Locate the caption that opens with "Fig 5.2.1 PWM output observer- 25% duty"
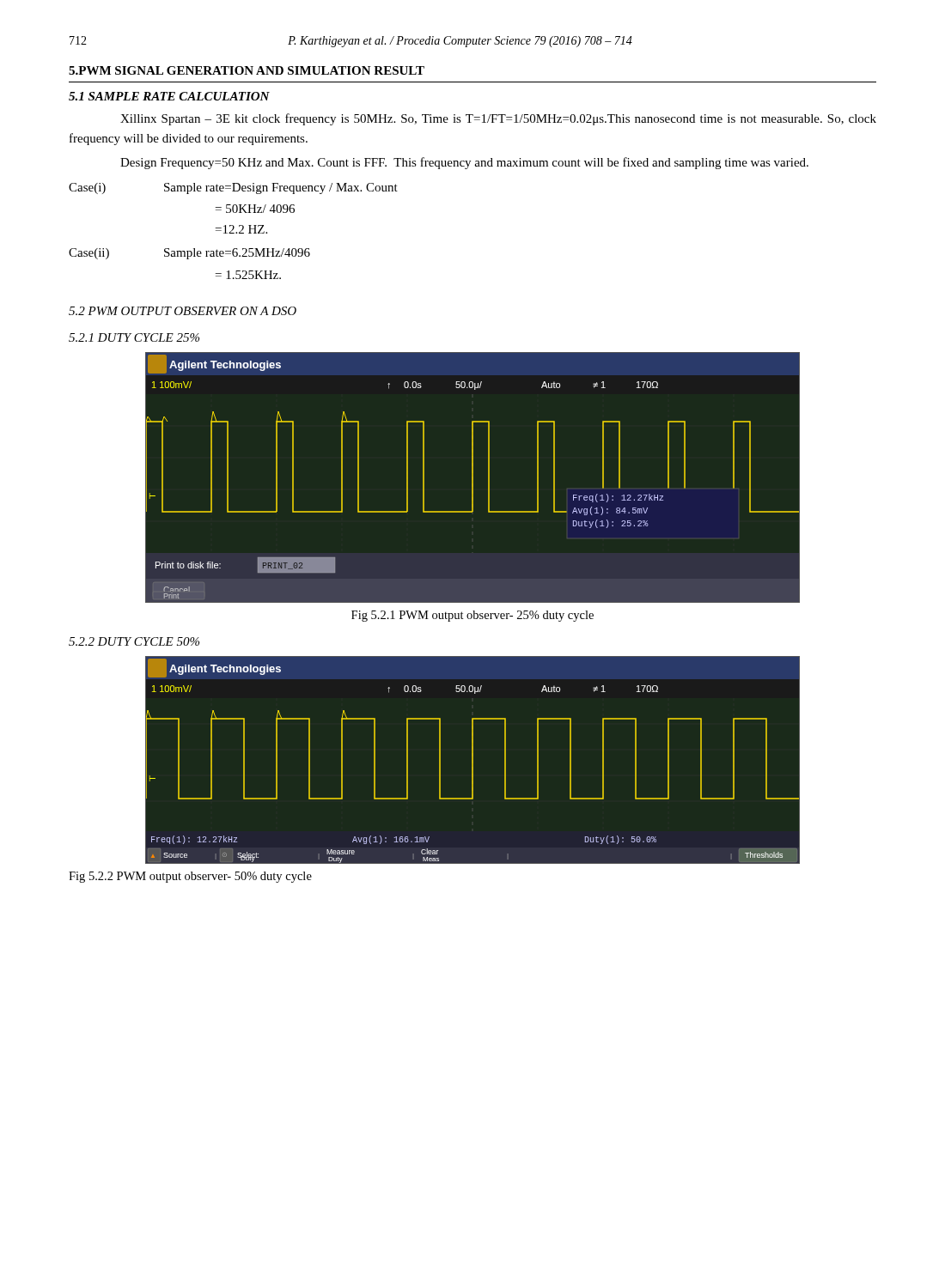Image resolution: width=945 pixels, height=1288 pixels. [472, 614]
